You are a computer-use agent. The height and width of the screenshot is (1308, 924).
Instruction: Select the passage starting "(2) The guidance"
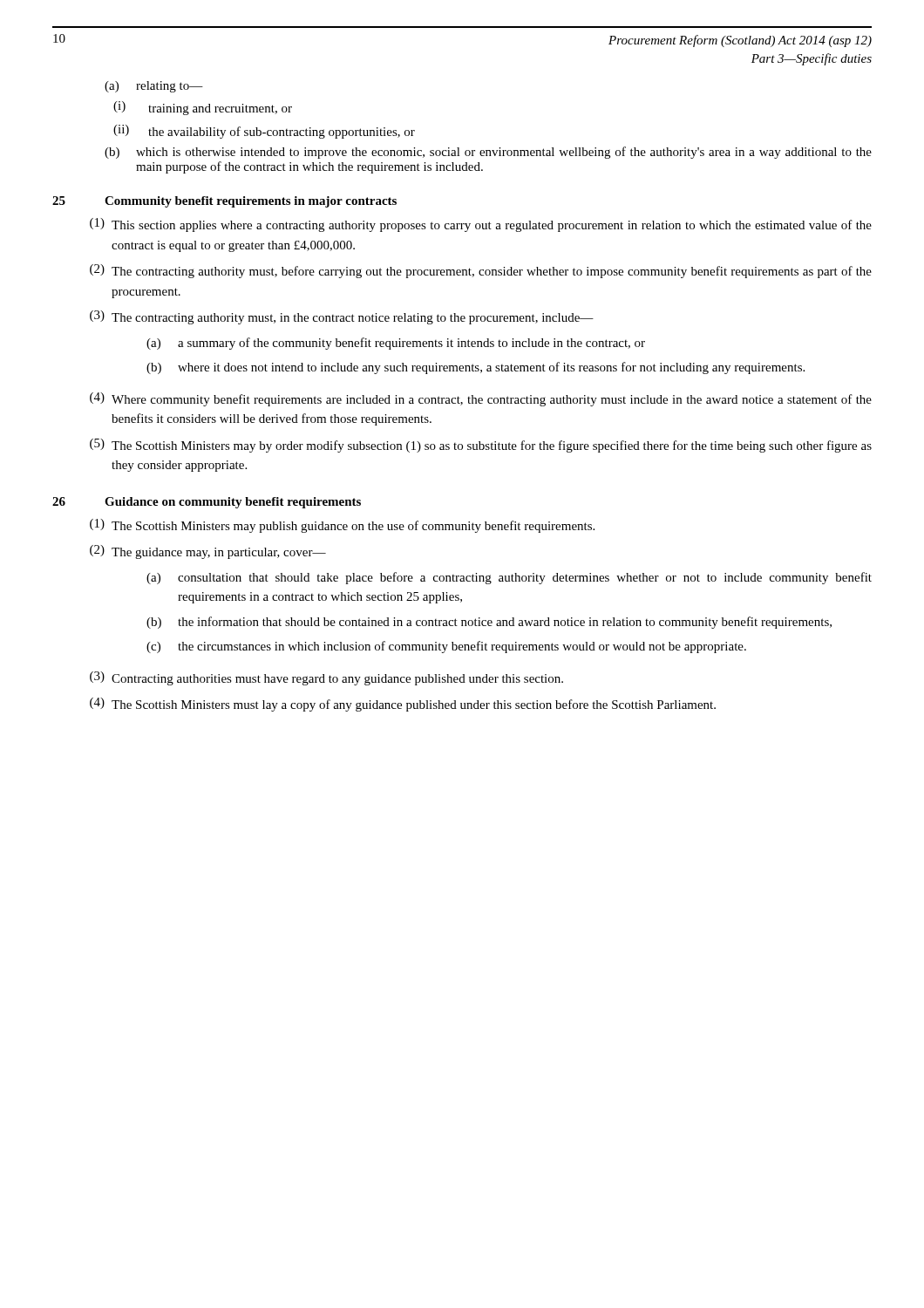click(x=462, y=602)
